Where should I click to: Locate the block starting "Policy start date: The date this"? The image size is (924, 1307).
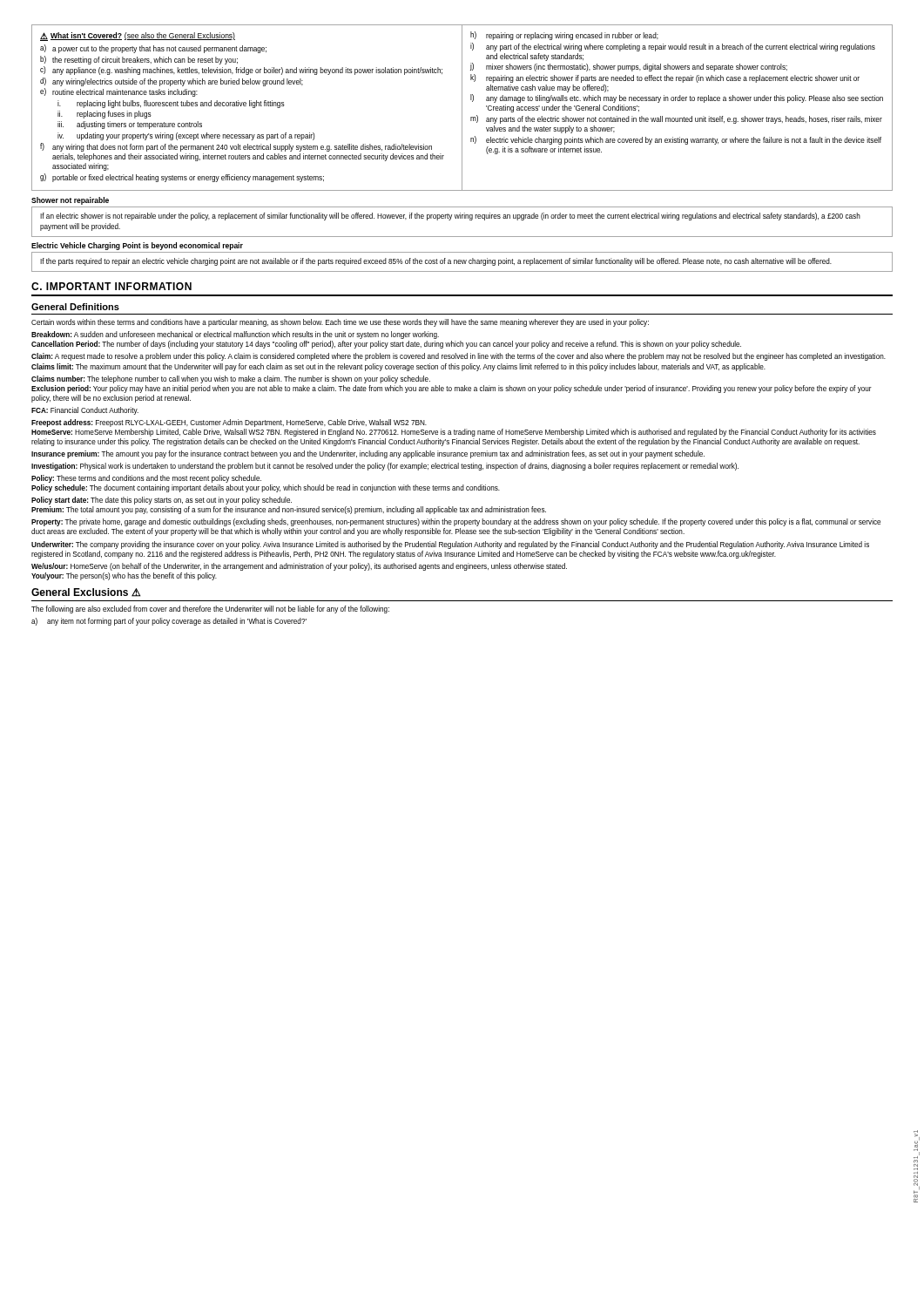[289, 506]
